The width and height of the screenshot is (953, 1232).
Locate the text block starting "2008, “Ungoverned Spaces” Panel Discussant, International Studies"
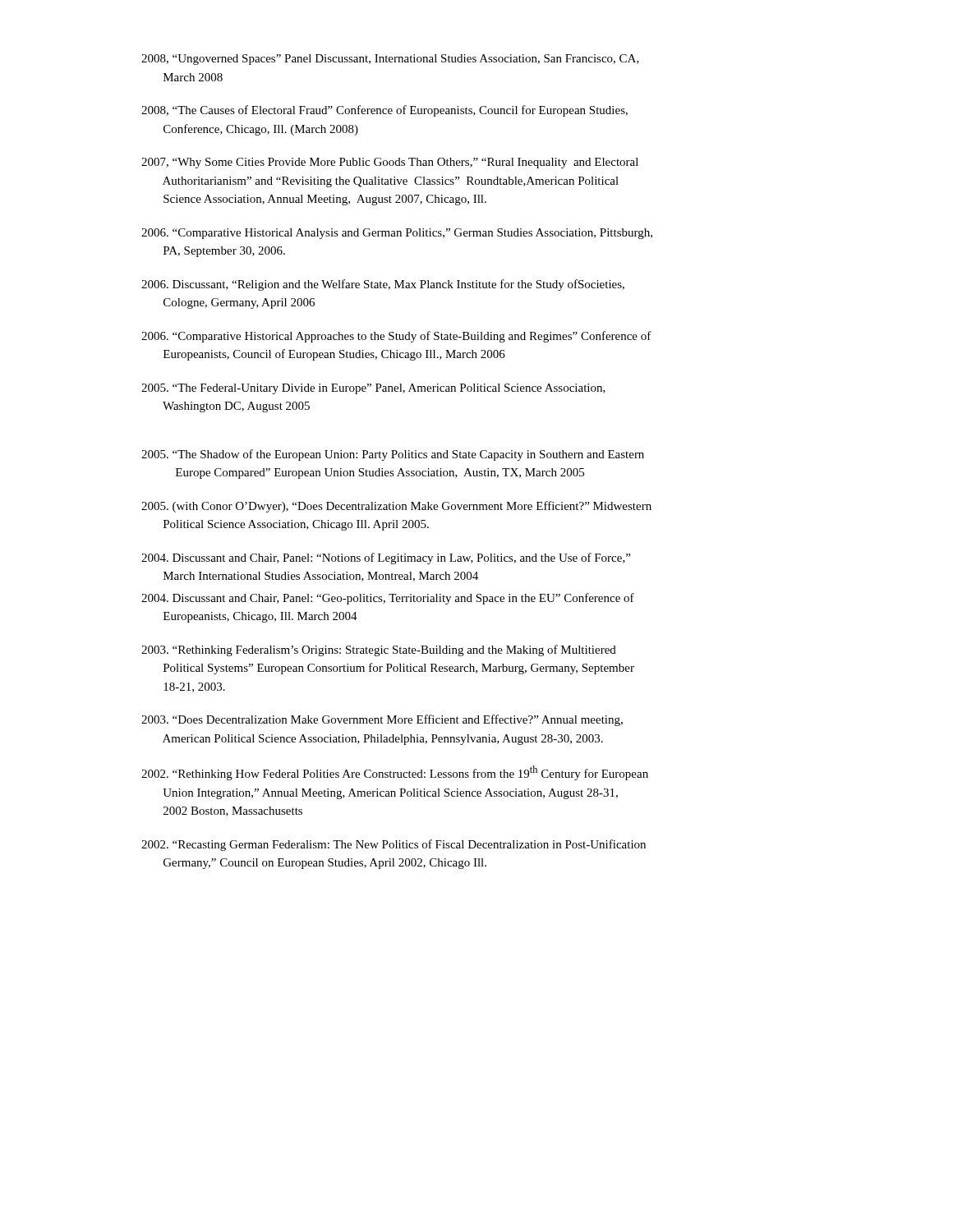390,68
